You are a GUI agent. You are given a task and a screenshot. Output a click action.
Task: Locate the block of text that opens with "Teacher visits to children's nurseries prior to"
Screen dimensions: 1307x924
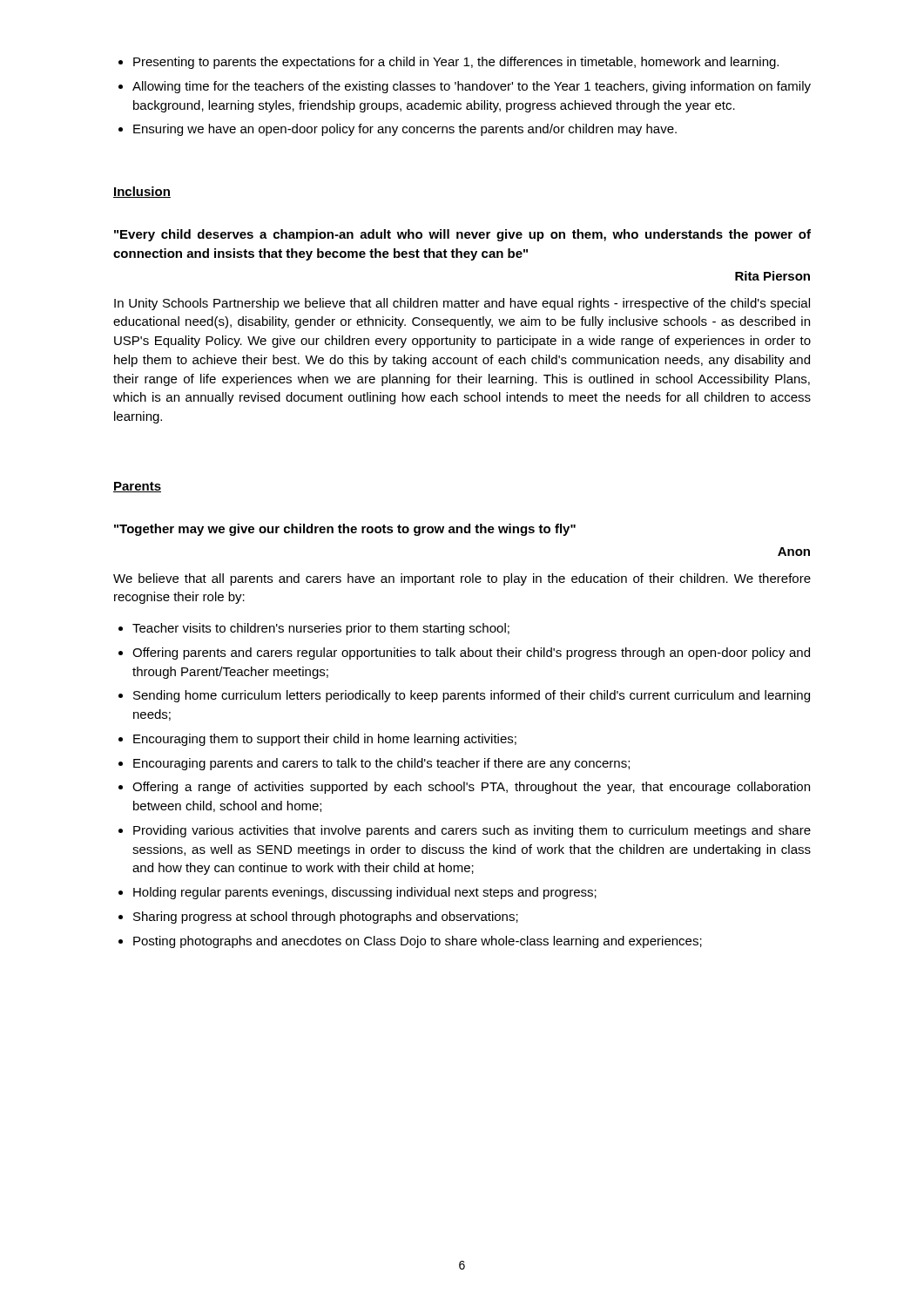coord(462,784)
